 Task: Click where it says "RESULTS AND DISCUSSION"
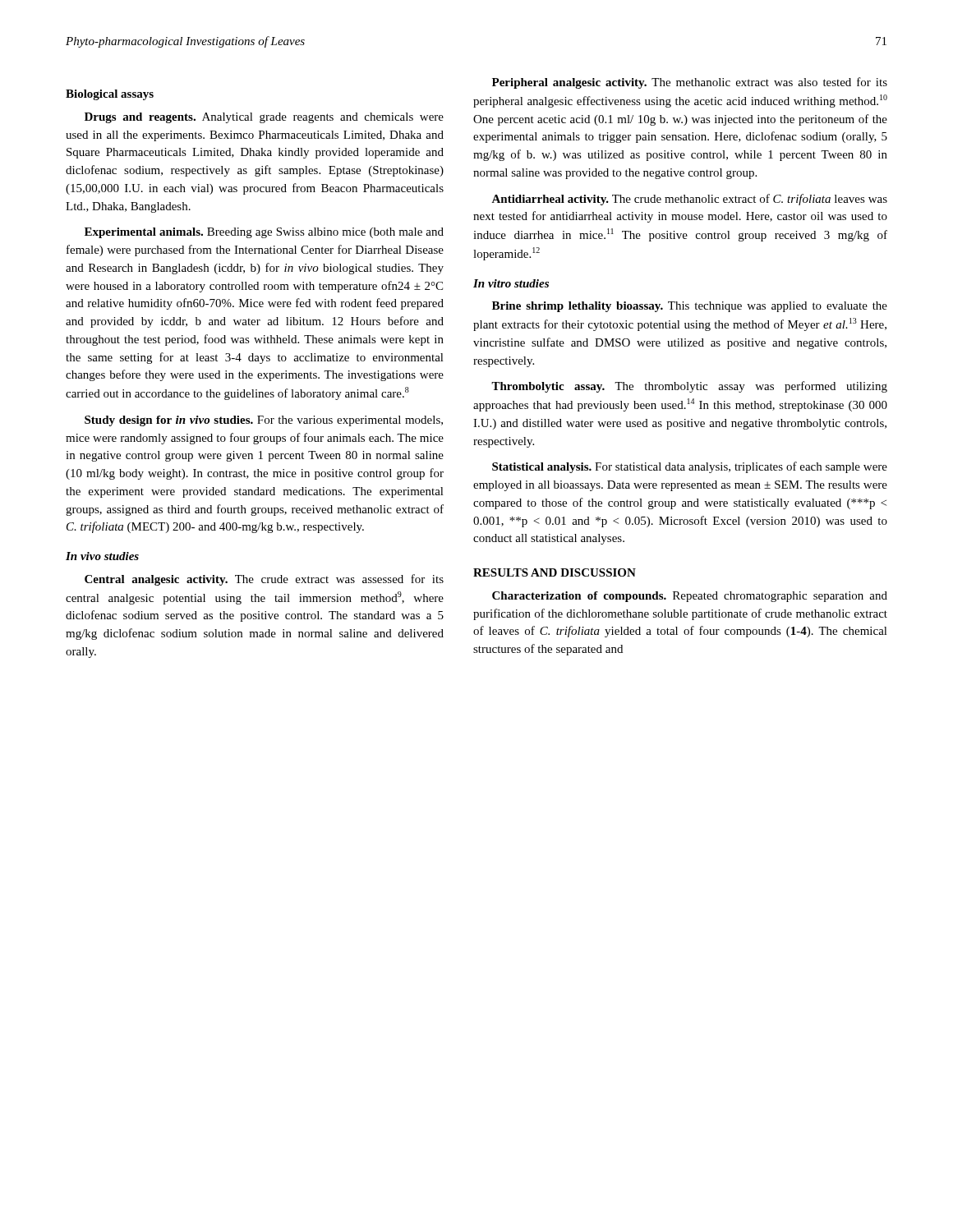pyautogui.click(x=555, y=572)
